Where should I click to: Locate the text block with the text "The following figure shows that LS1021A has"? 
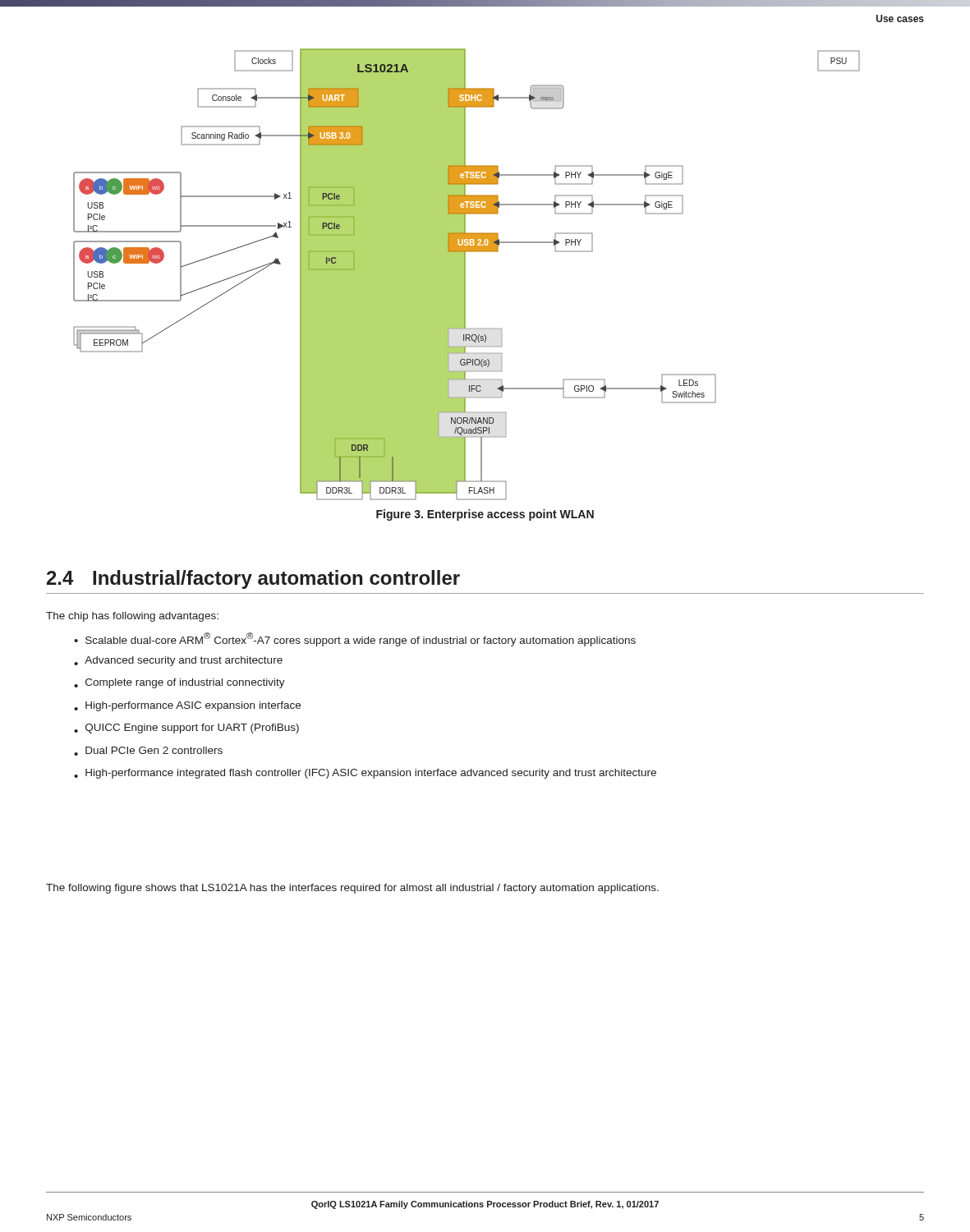click(x=353, y=887)
